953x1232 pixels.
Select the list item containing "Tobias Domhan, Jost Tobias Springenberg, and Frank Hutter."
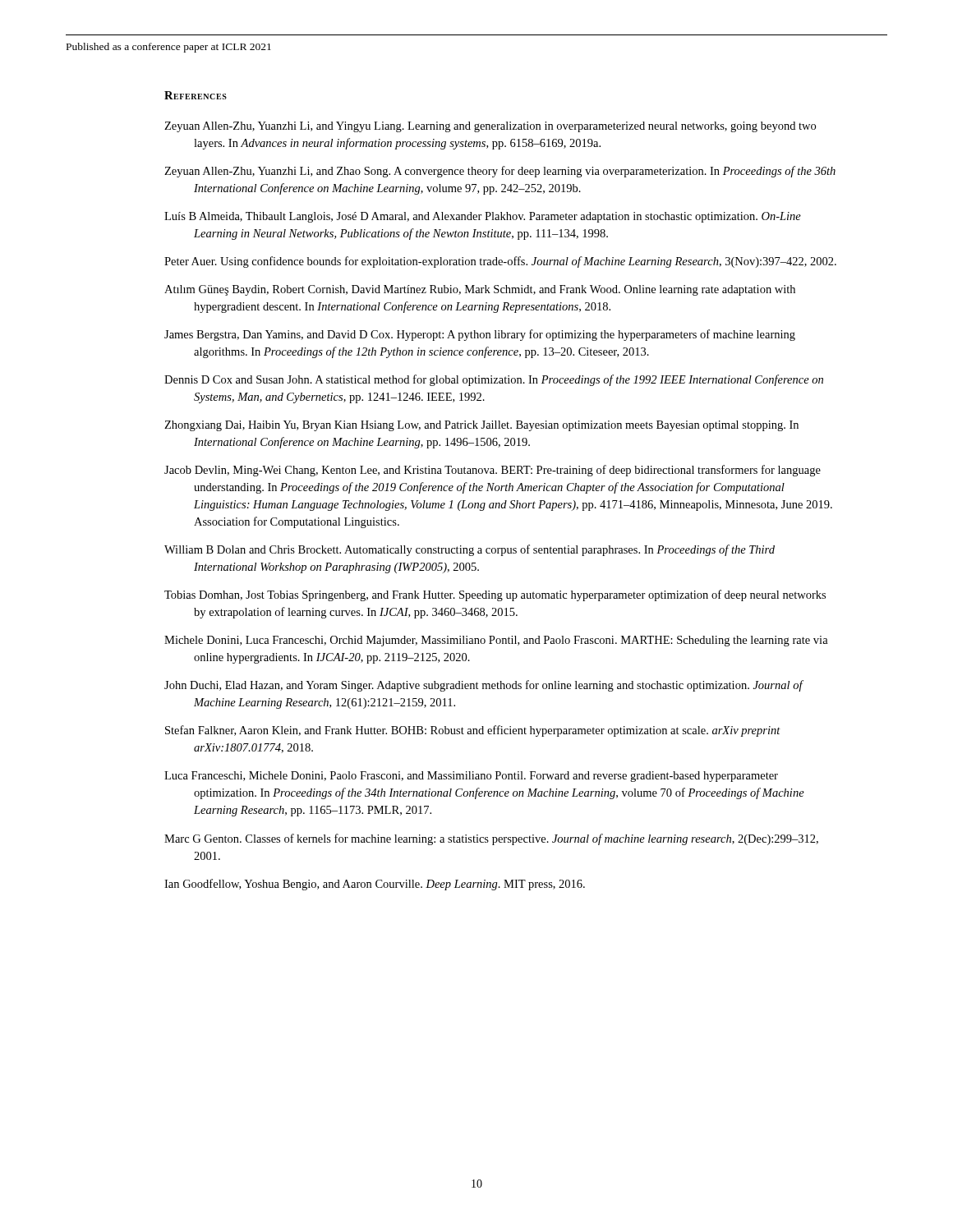tap(495, 604)
